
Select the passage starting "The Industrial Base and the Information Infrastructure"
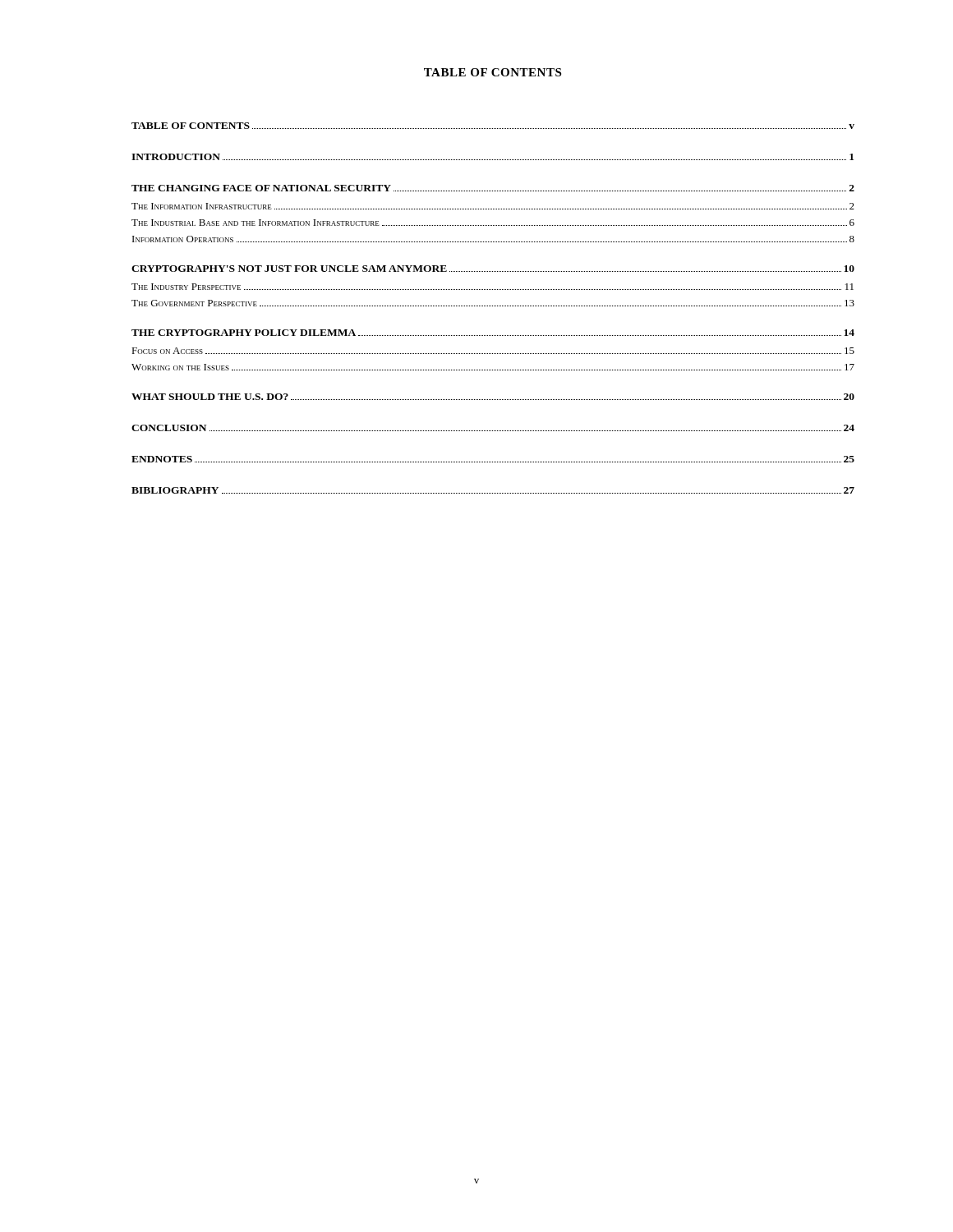pyautogui.click(x=493, y=223)
